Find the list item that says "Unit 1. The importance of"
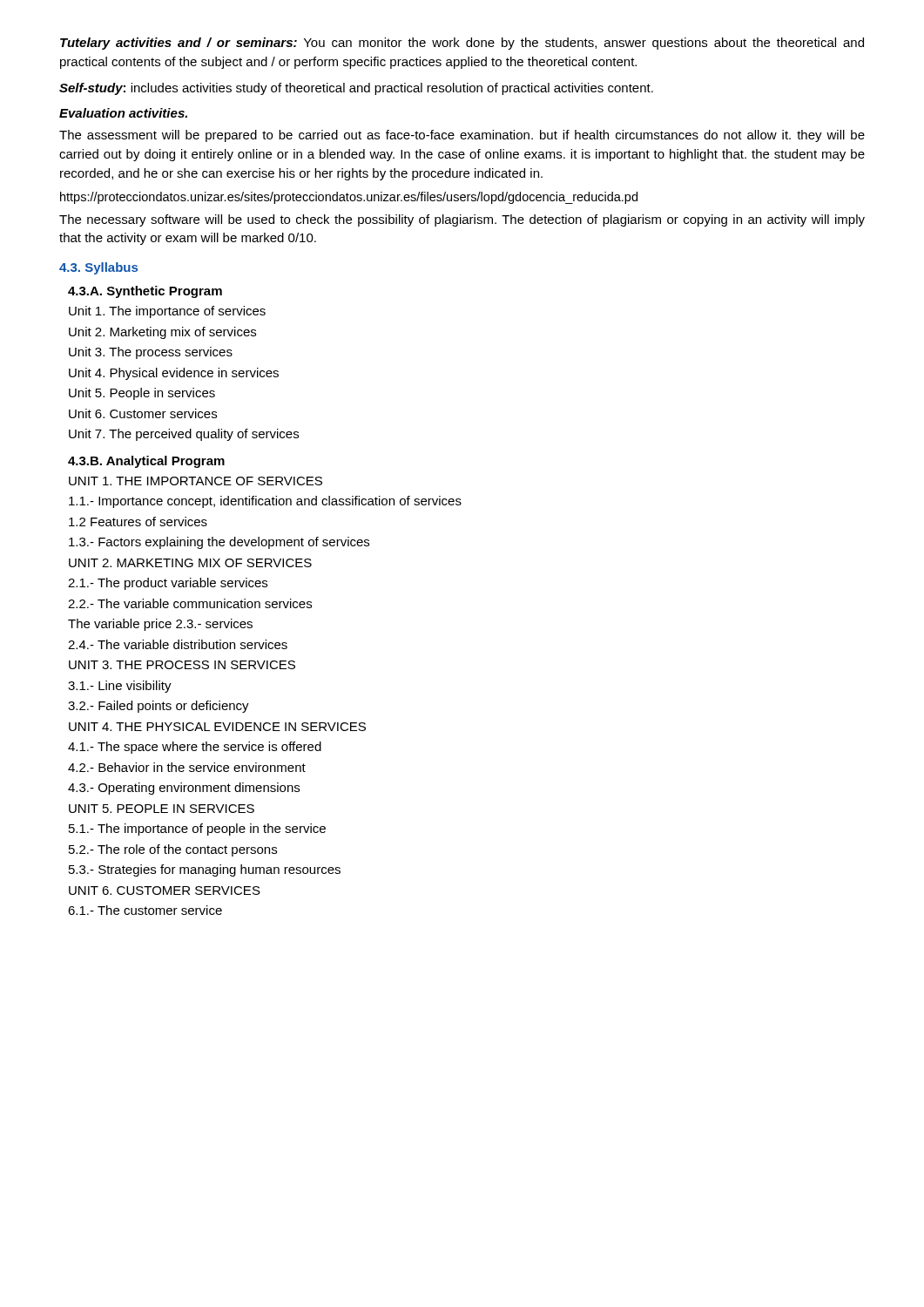Screen dimensions: 1307x924 point(167,311)
